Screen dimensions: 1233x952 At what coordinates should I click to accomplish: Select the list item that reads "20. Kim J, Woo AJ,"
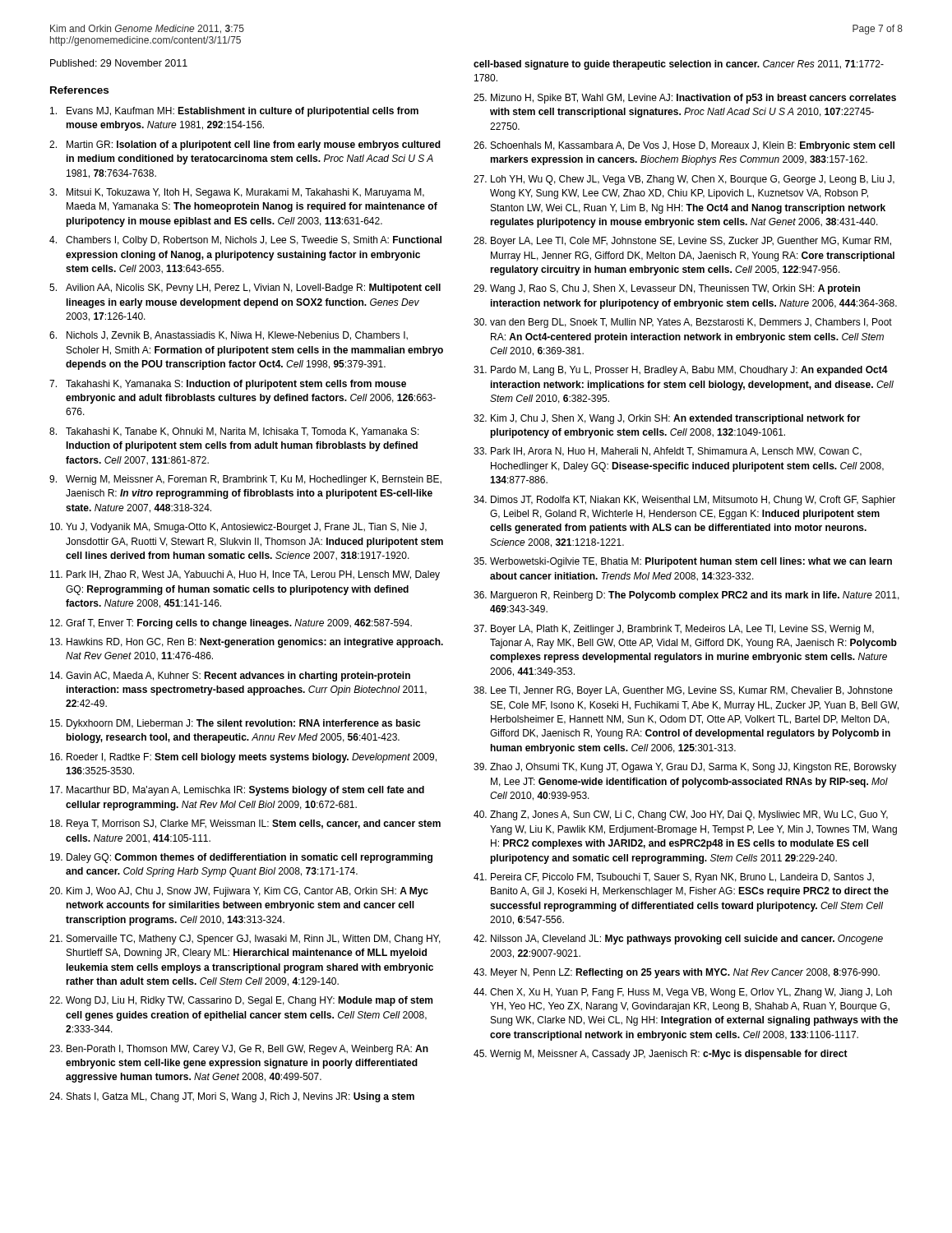(247, 906)
